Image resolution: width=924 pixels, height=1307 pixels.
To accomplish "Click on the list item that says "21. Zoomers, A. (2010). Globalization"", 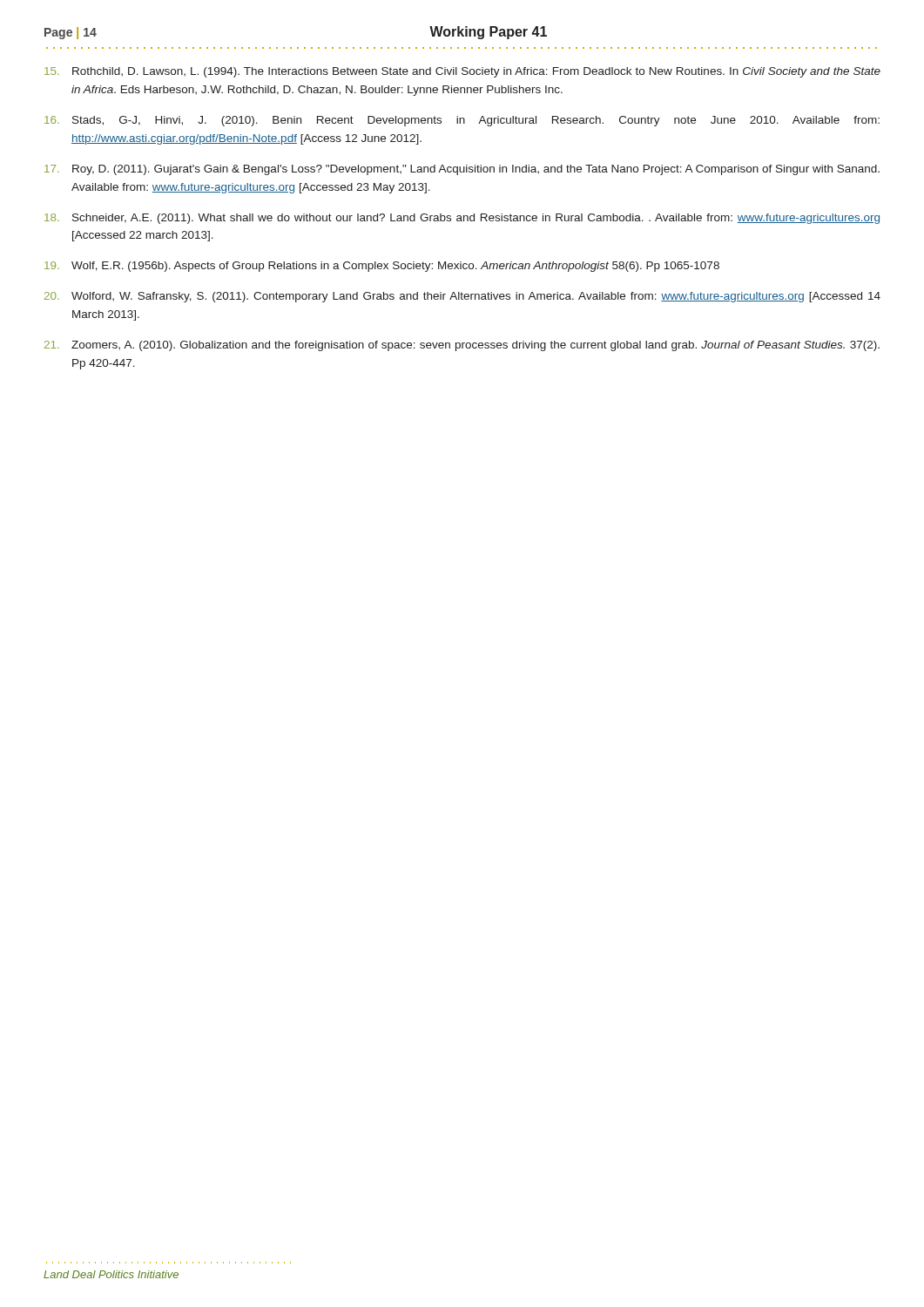I will (x=462, y=355).
